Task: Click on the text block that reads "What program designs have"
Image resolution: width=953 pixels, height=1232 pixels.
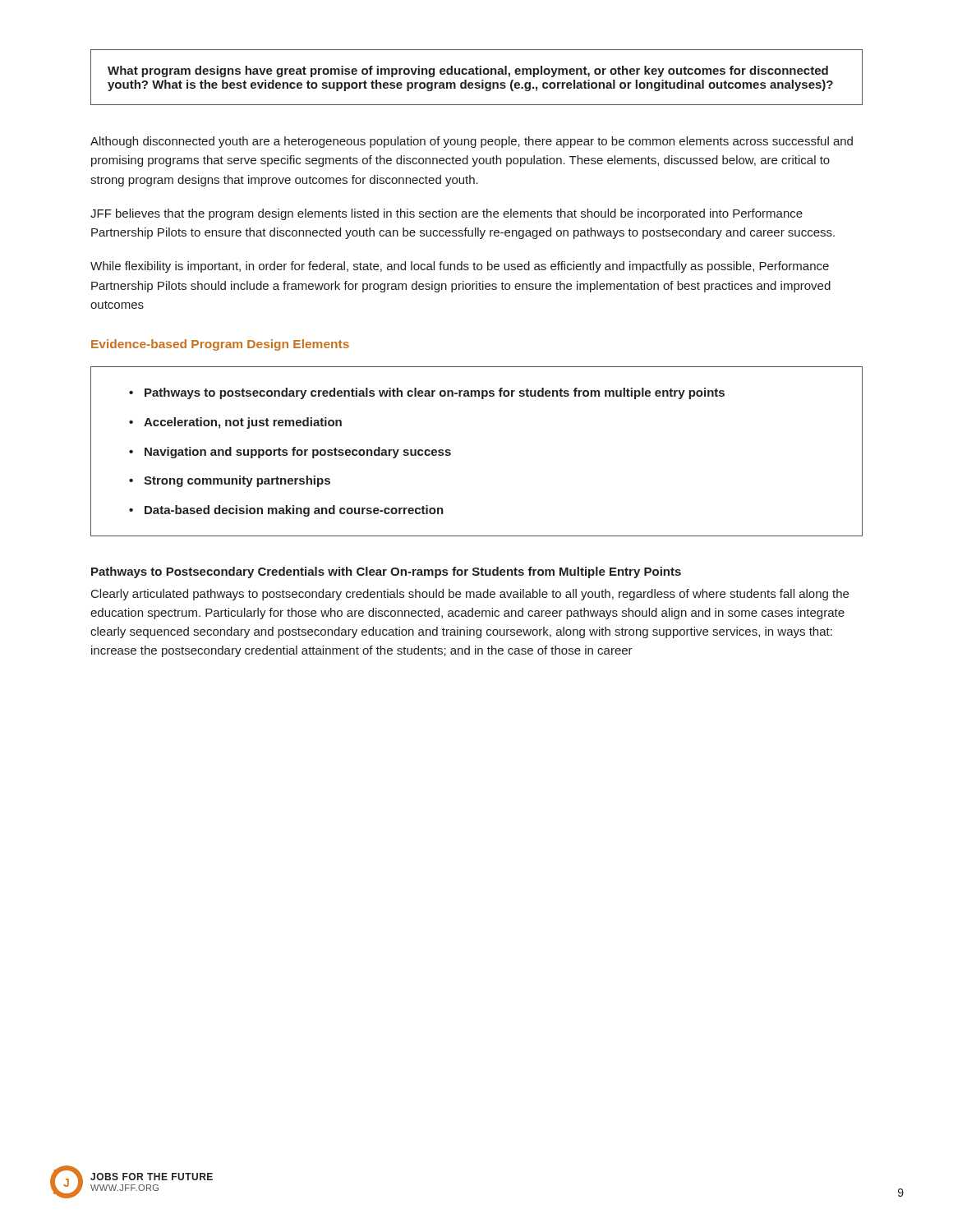Action: point(471,77)
